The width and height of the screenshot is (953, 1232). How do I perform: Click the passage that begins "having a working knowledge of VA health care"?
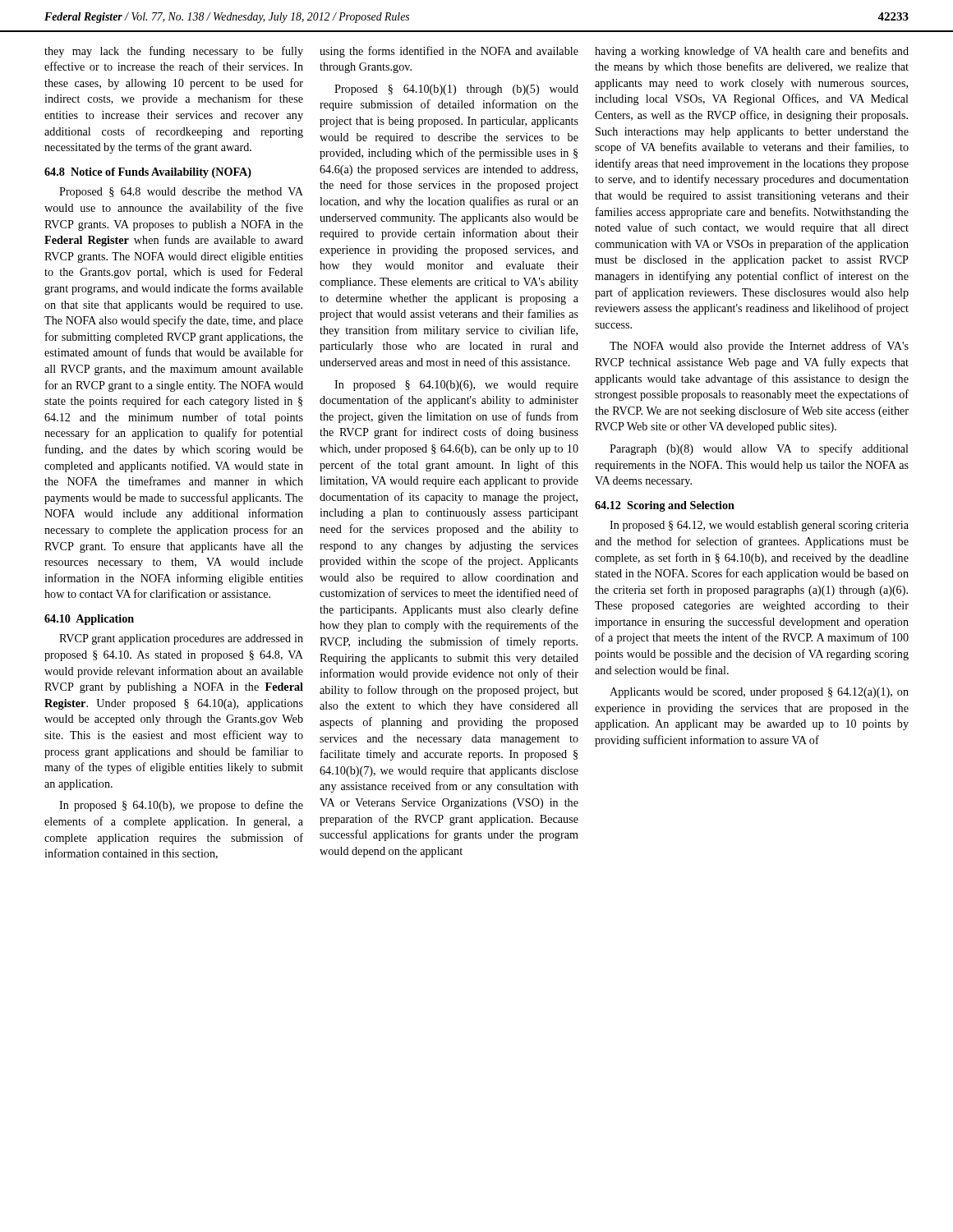tap(752, 266)
